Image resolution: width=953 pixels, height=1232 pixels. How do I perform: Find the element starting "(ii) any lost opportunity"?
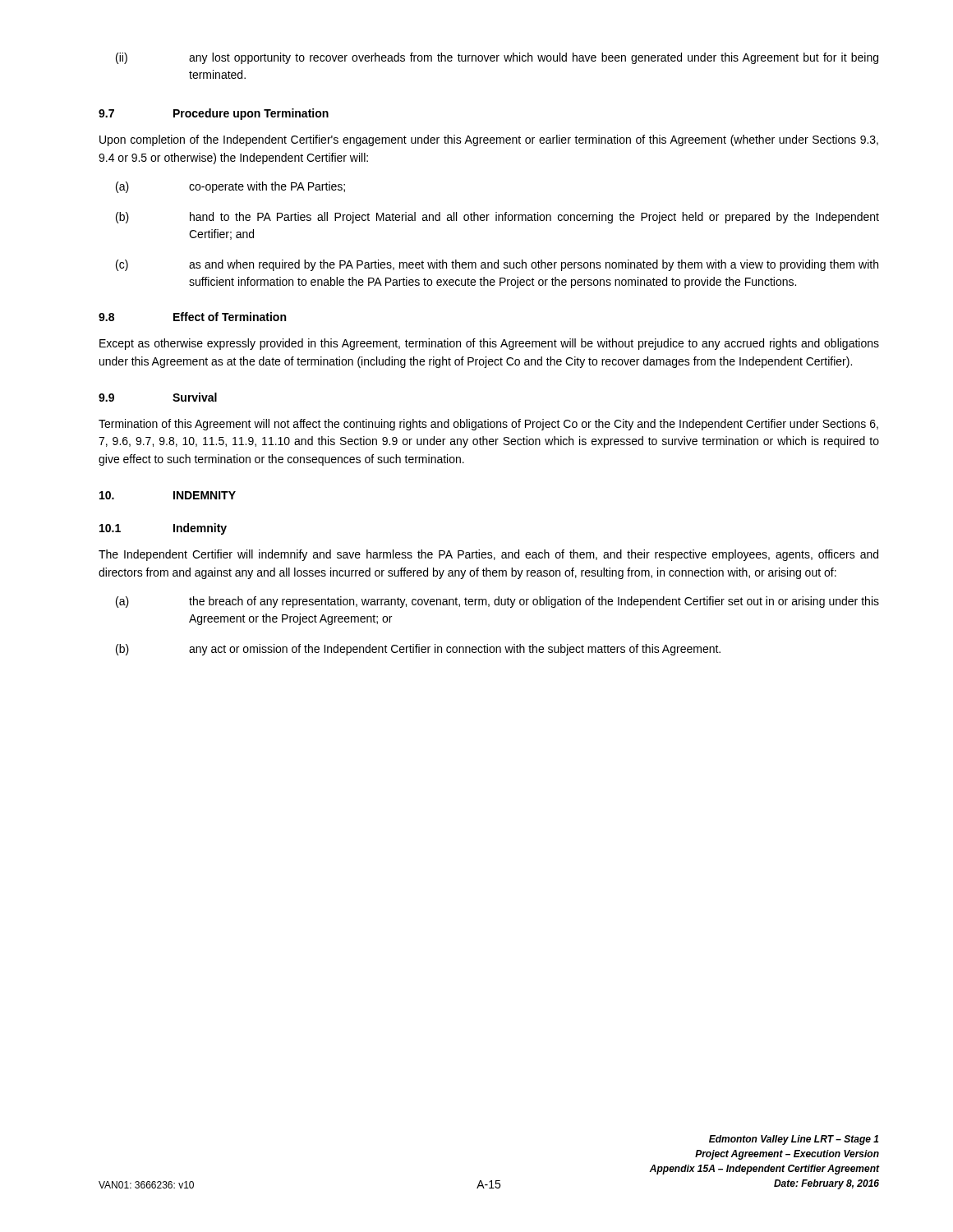(489, 67)
